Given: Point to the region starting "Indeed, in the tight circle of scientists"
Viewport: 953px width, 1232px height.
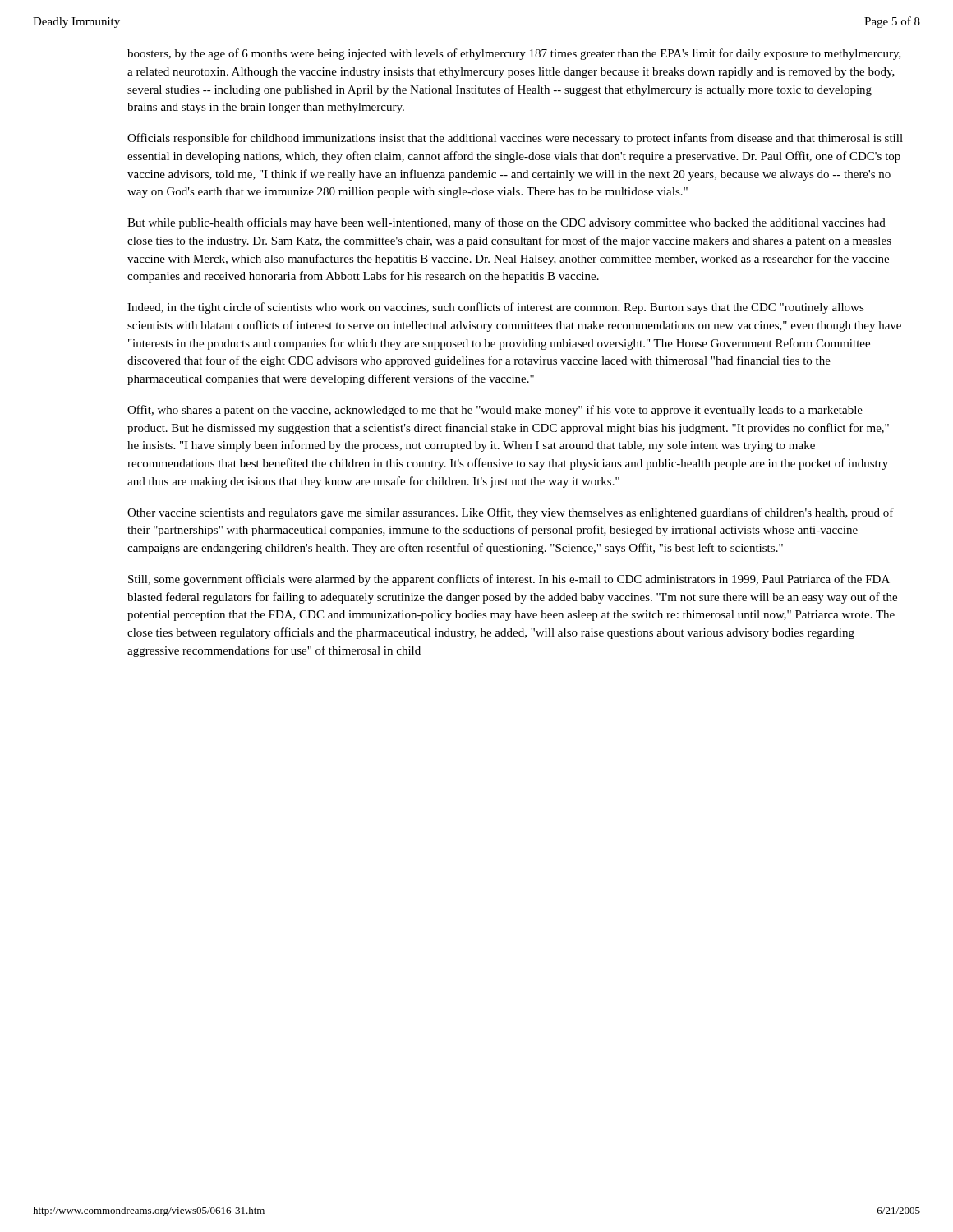Looking at the screenshot, I should [514, 343].
